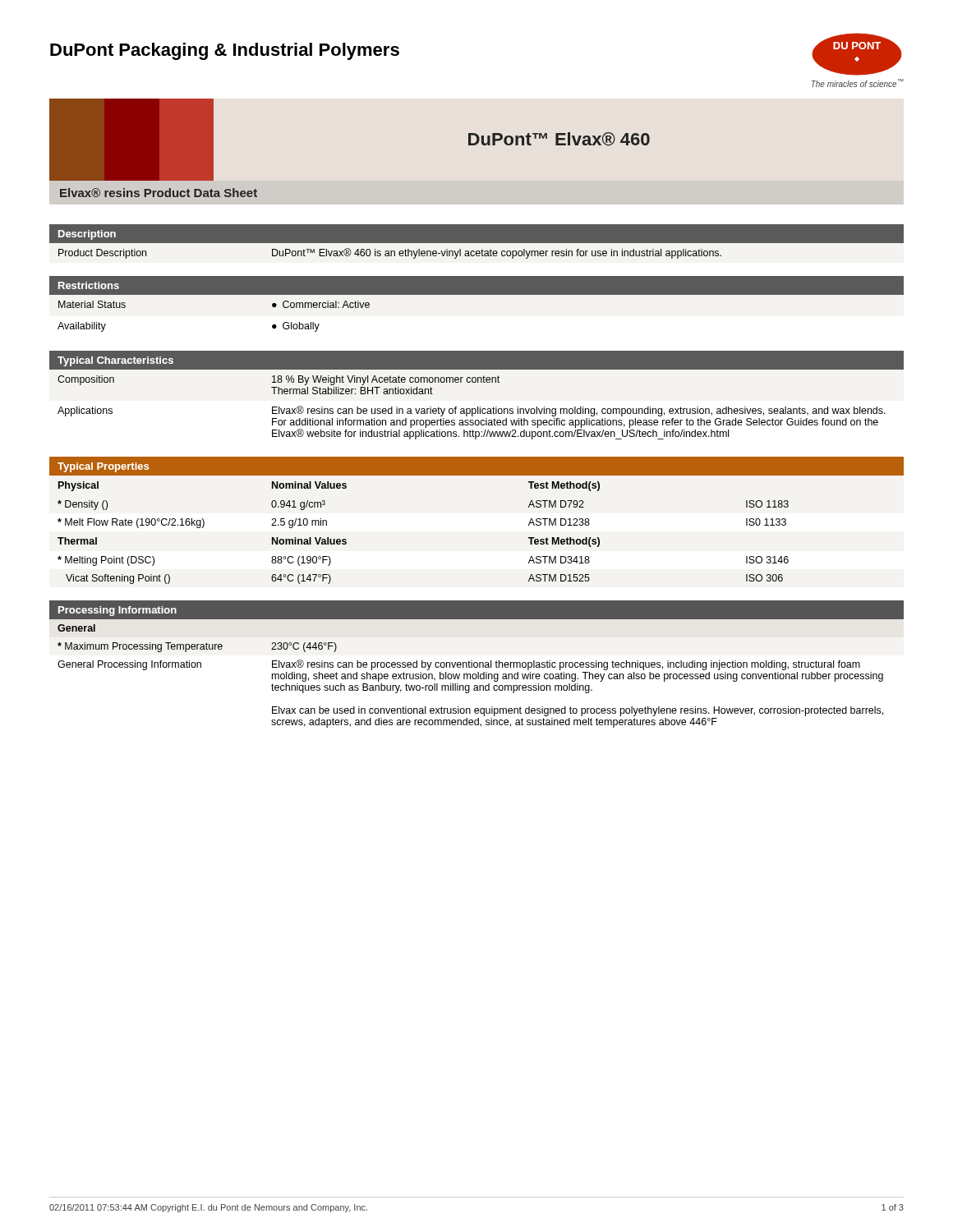Locate the illustration

click(476, 140)
